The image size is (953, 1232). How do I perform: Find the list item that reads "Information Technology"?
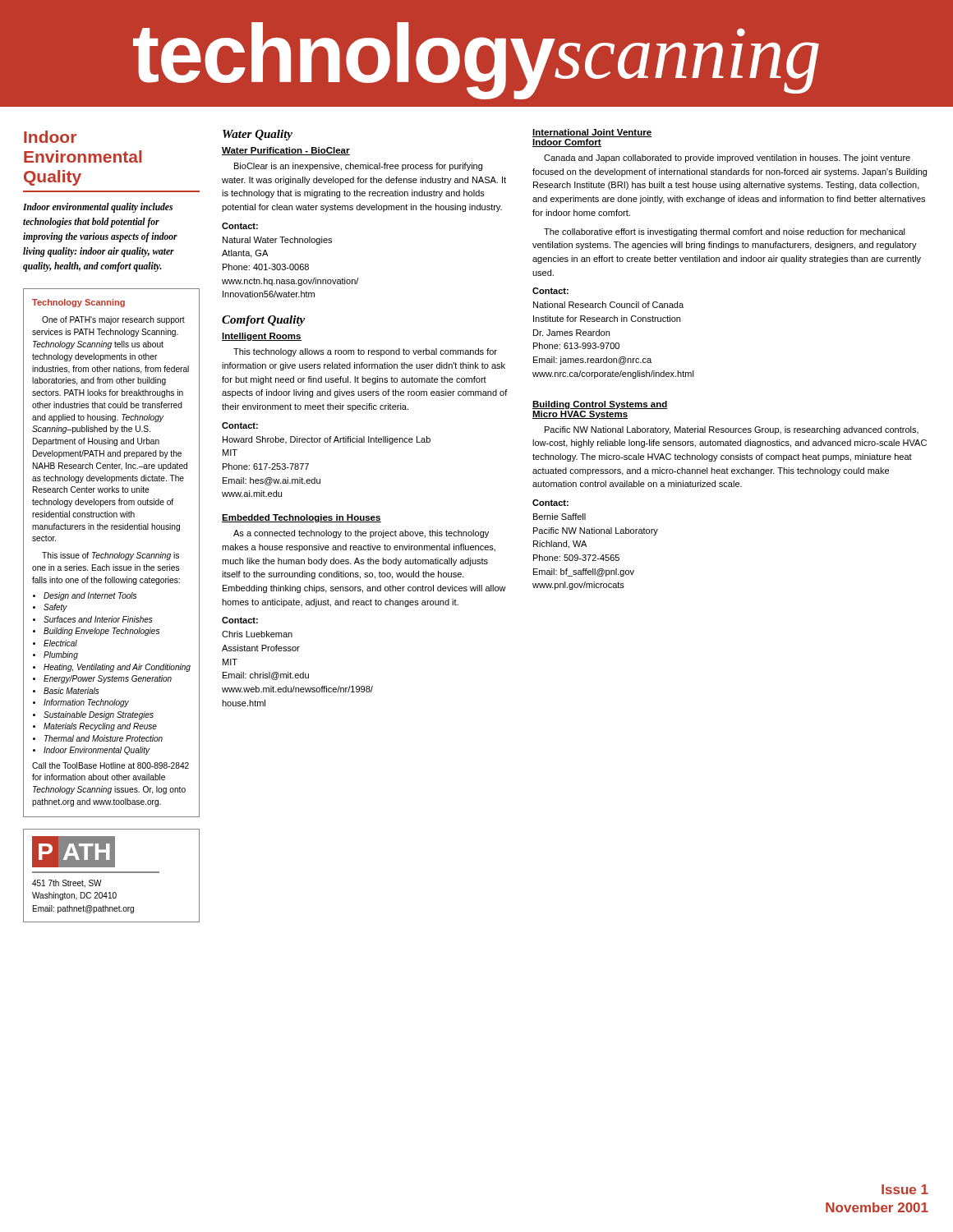[x=86, y=703]
